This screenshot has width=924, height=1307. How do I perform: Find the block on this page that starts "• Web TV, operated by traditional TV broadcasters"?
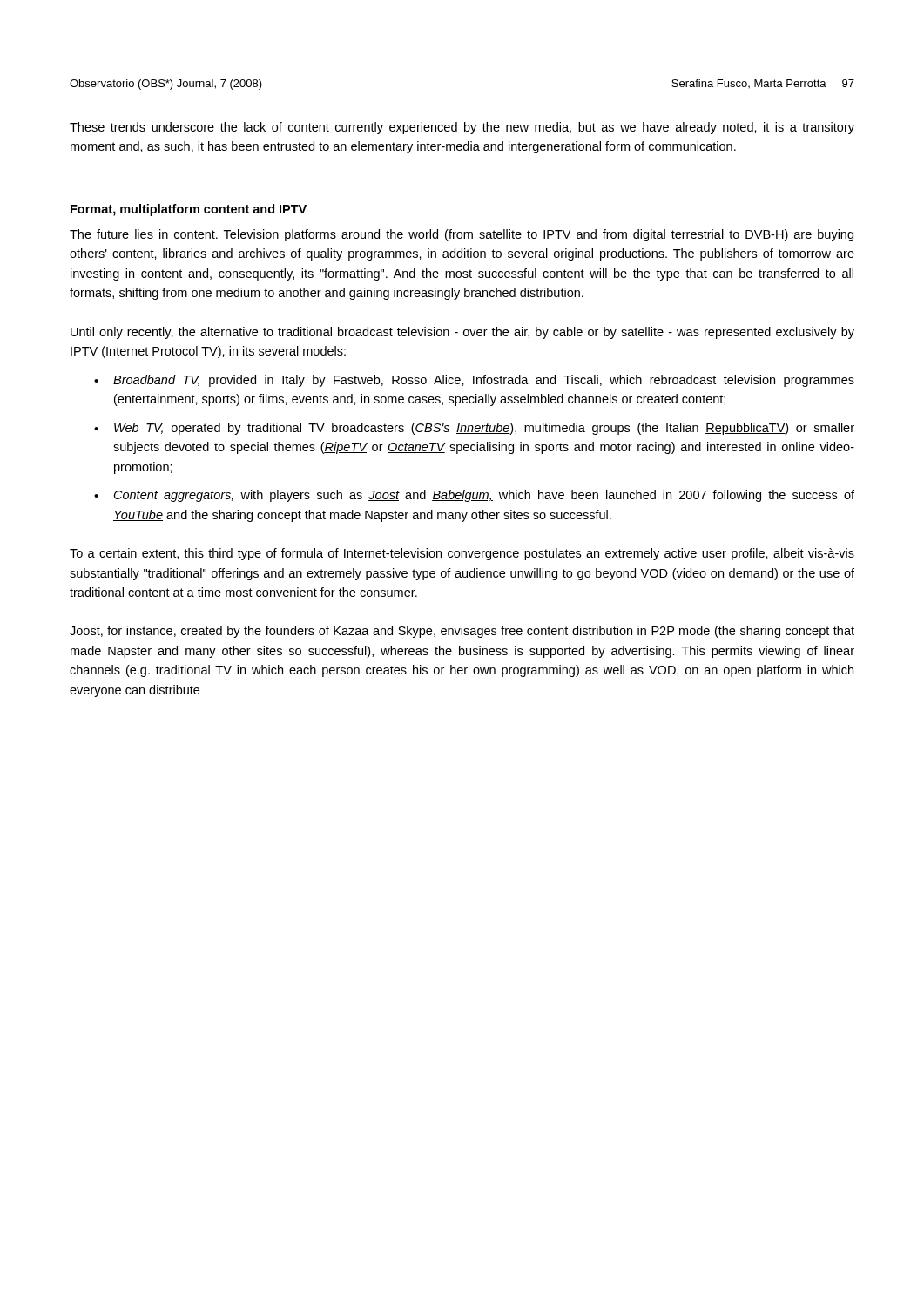click(x=474, y=447)
